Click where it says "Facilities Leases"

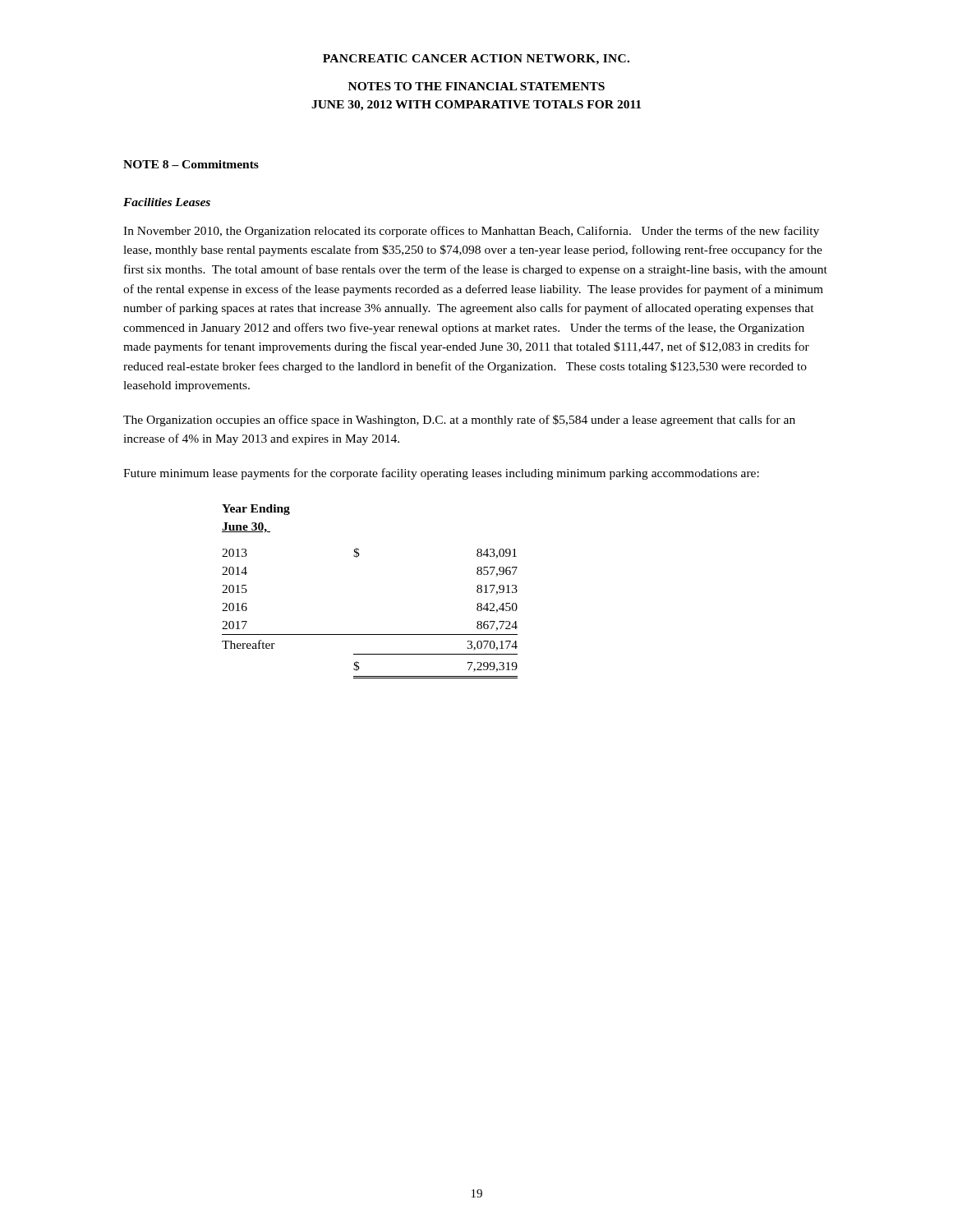pos(167,202)
